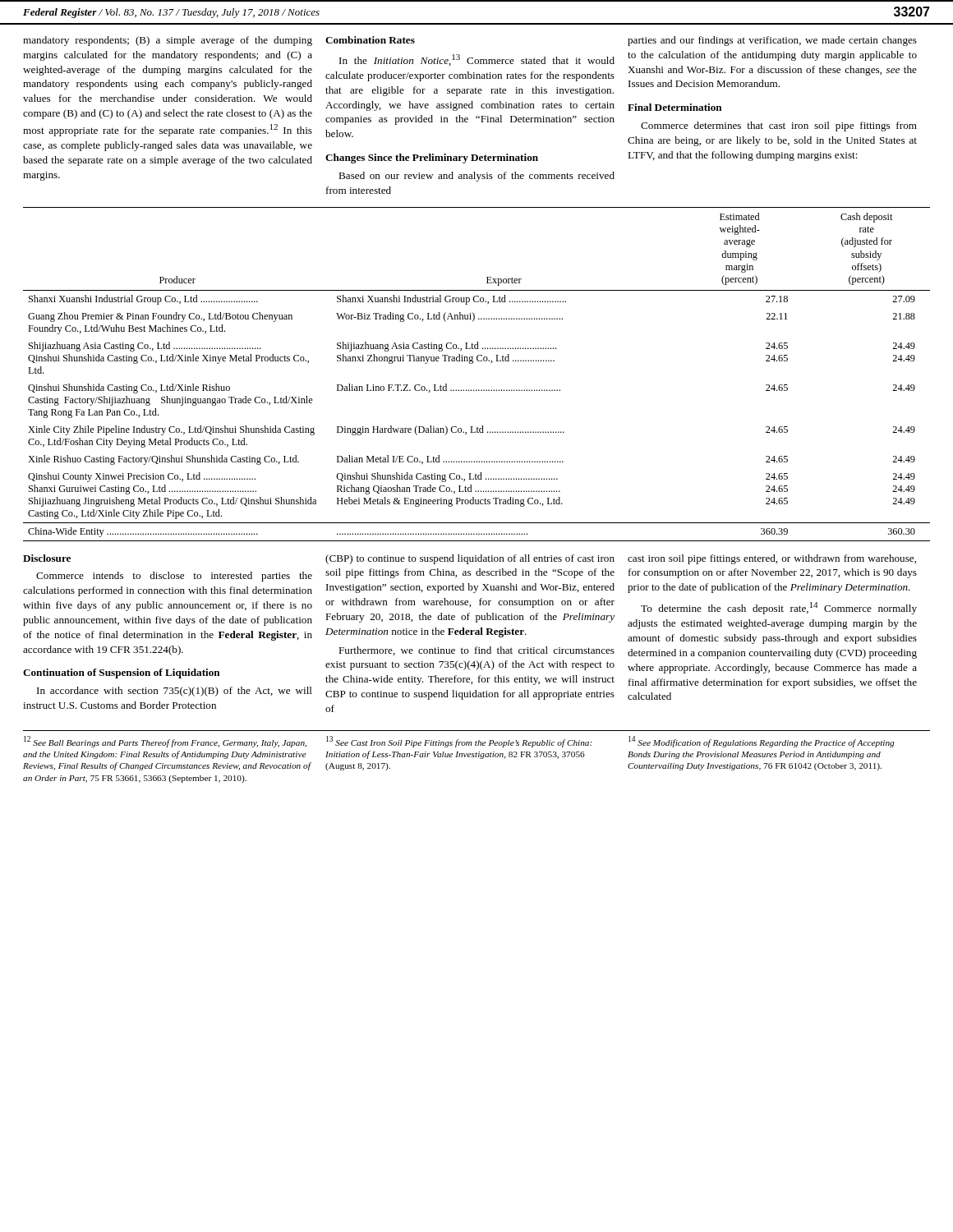The image size is (953, 1232).
Task: Navigate to the element starting "In the Initiation Notice,13 Commerce stated that"
Action: click(x=470, y=96)
